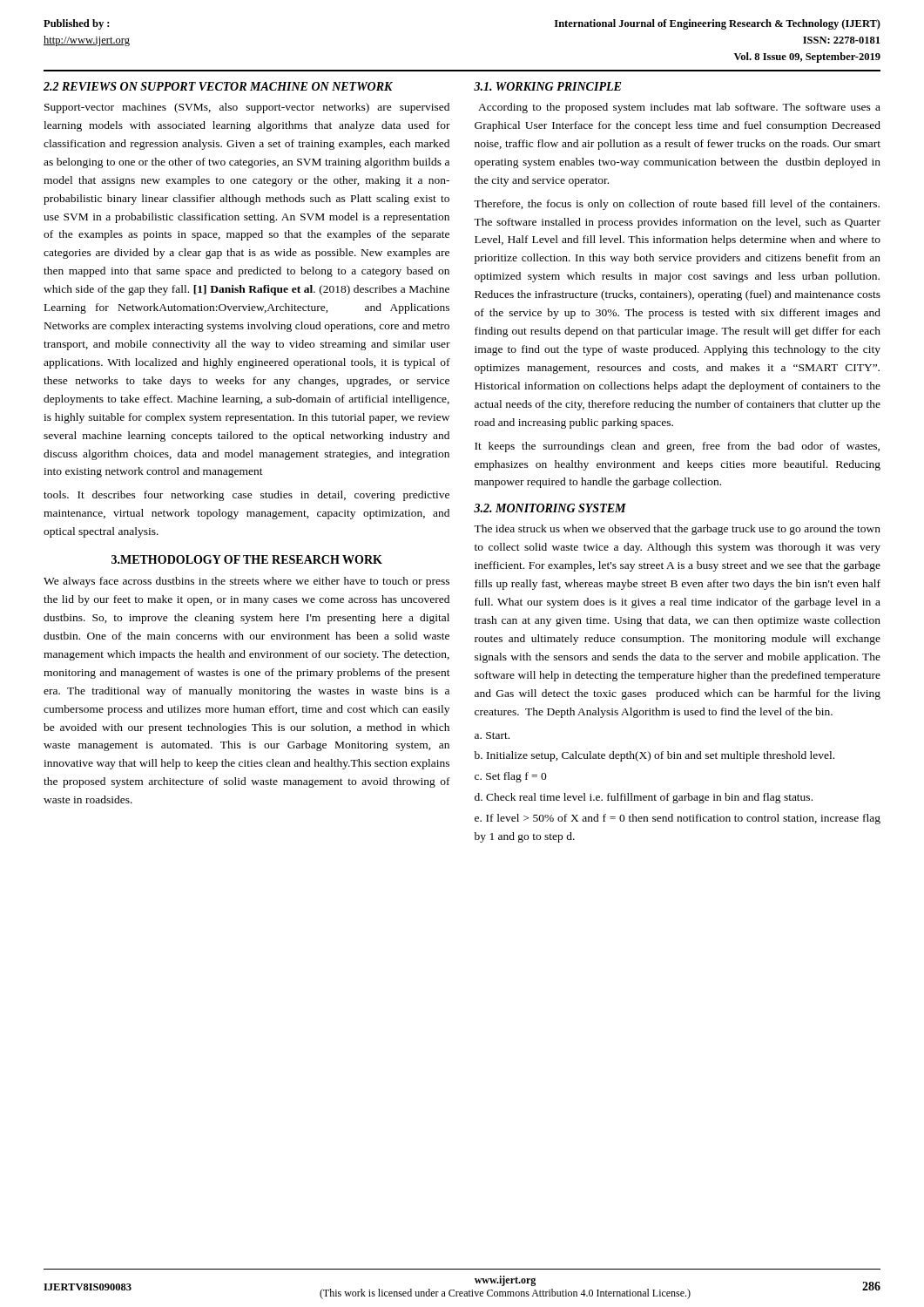This screenshot has width=924, height=1307.
Task: Find the text block containing "We always face across dustbins in the streets"
Action: 247,690
